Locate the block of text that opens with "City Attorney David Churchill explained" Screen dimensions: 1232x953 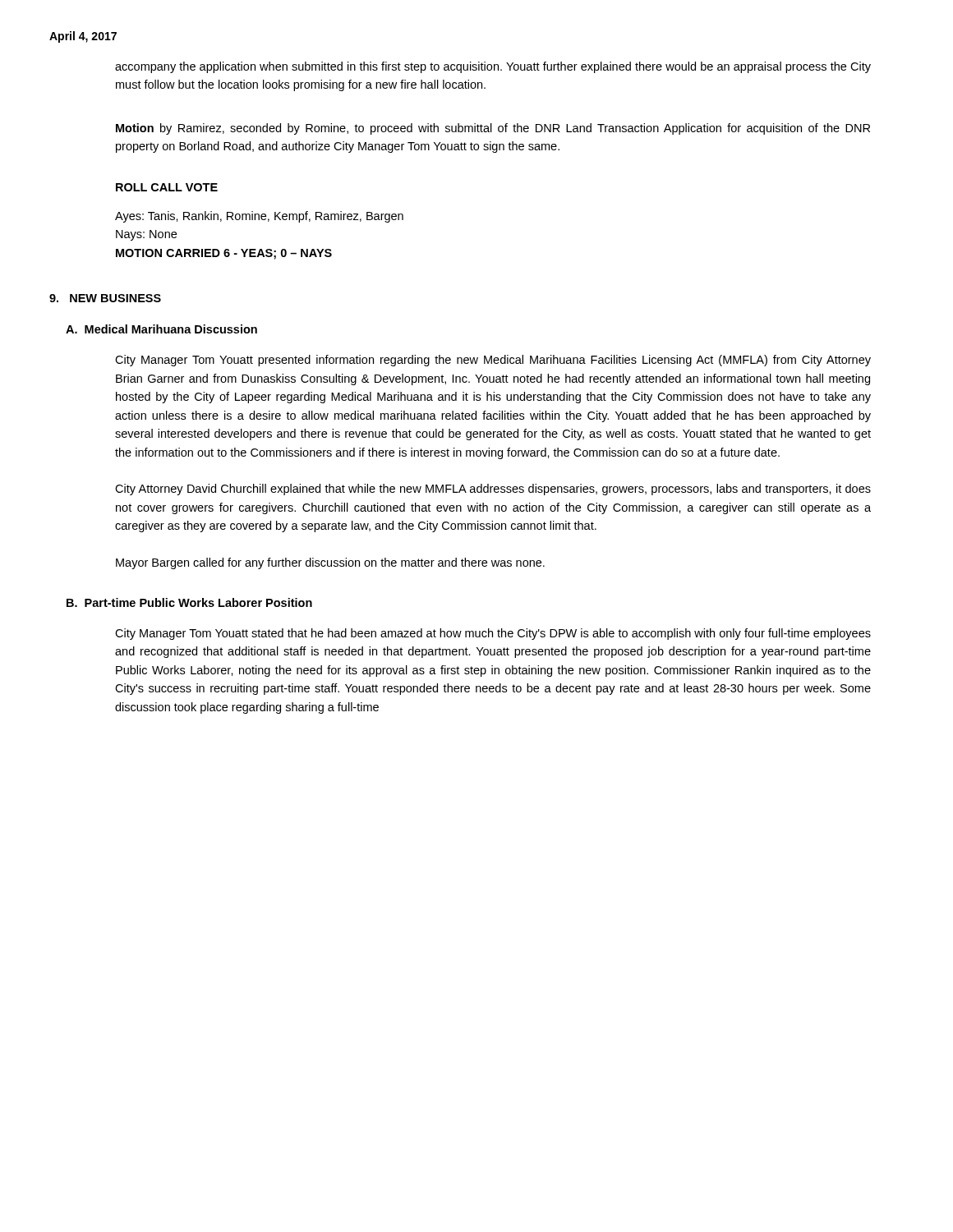[x=493, y=507]
